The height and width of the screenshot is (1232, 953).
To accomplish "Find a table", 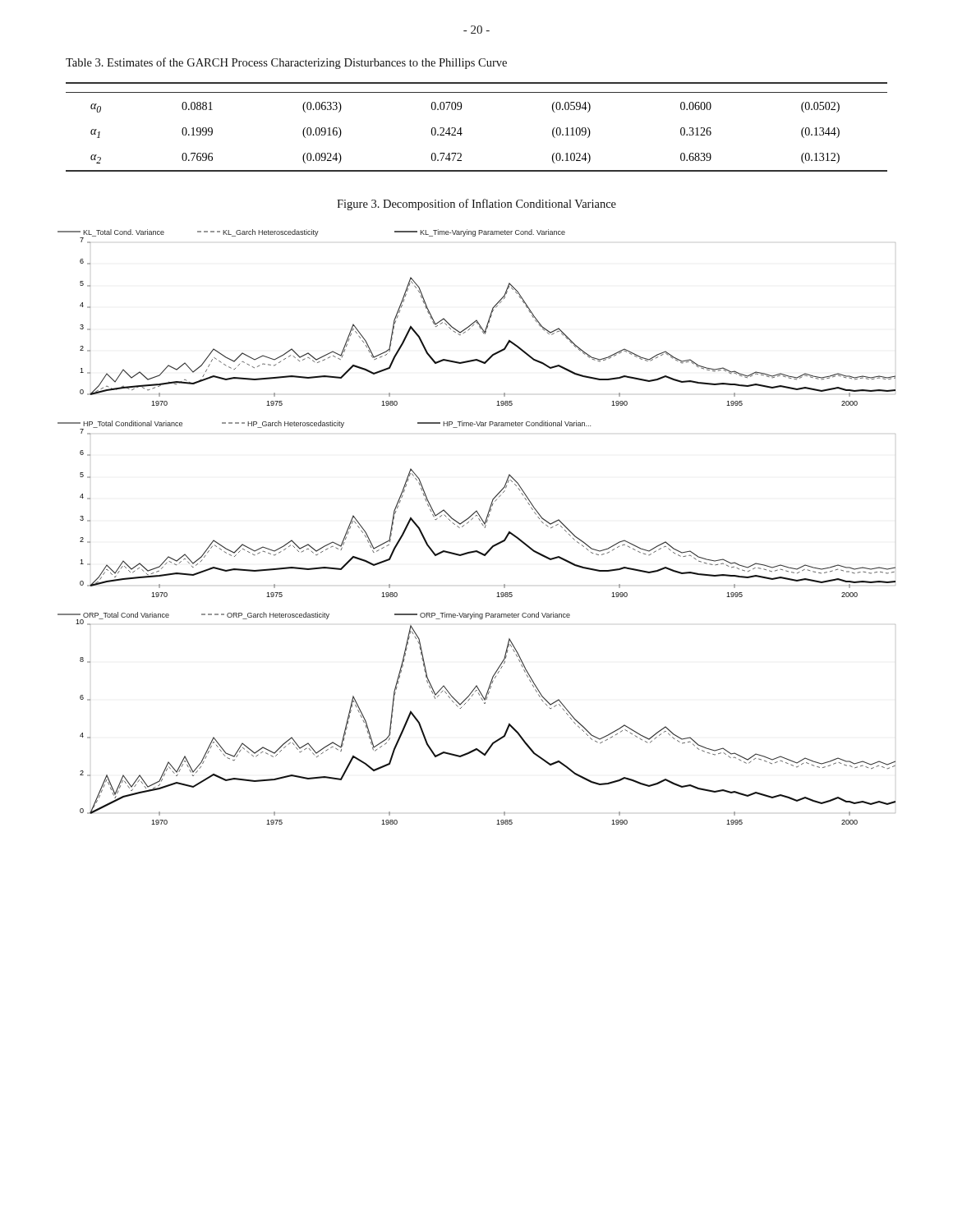I will (476, 127).
